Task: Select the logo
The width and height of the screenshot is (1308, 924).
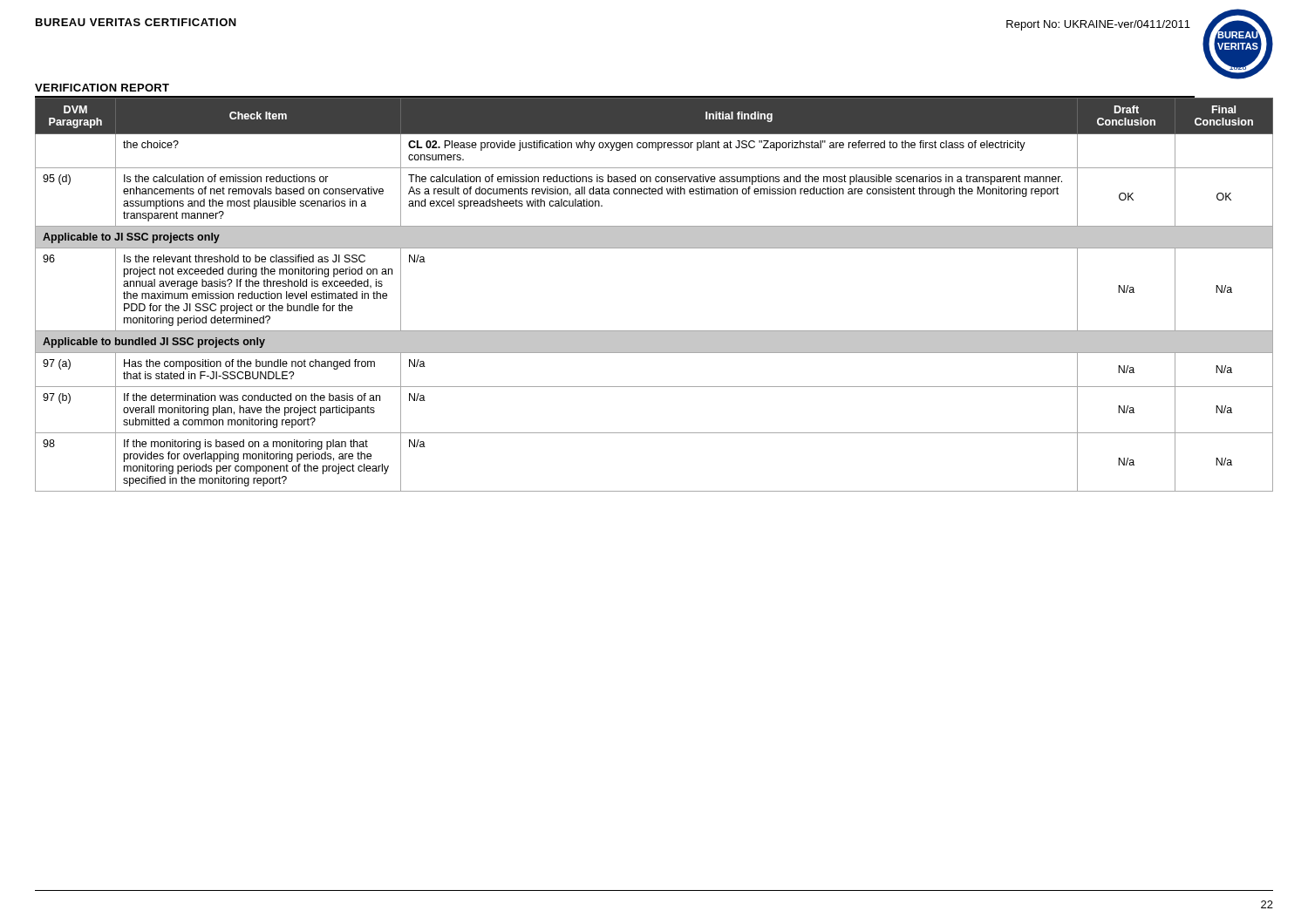Action: point(1238,44)
